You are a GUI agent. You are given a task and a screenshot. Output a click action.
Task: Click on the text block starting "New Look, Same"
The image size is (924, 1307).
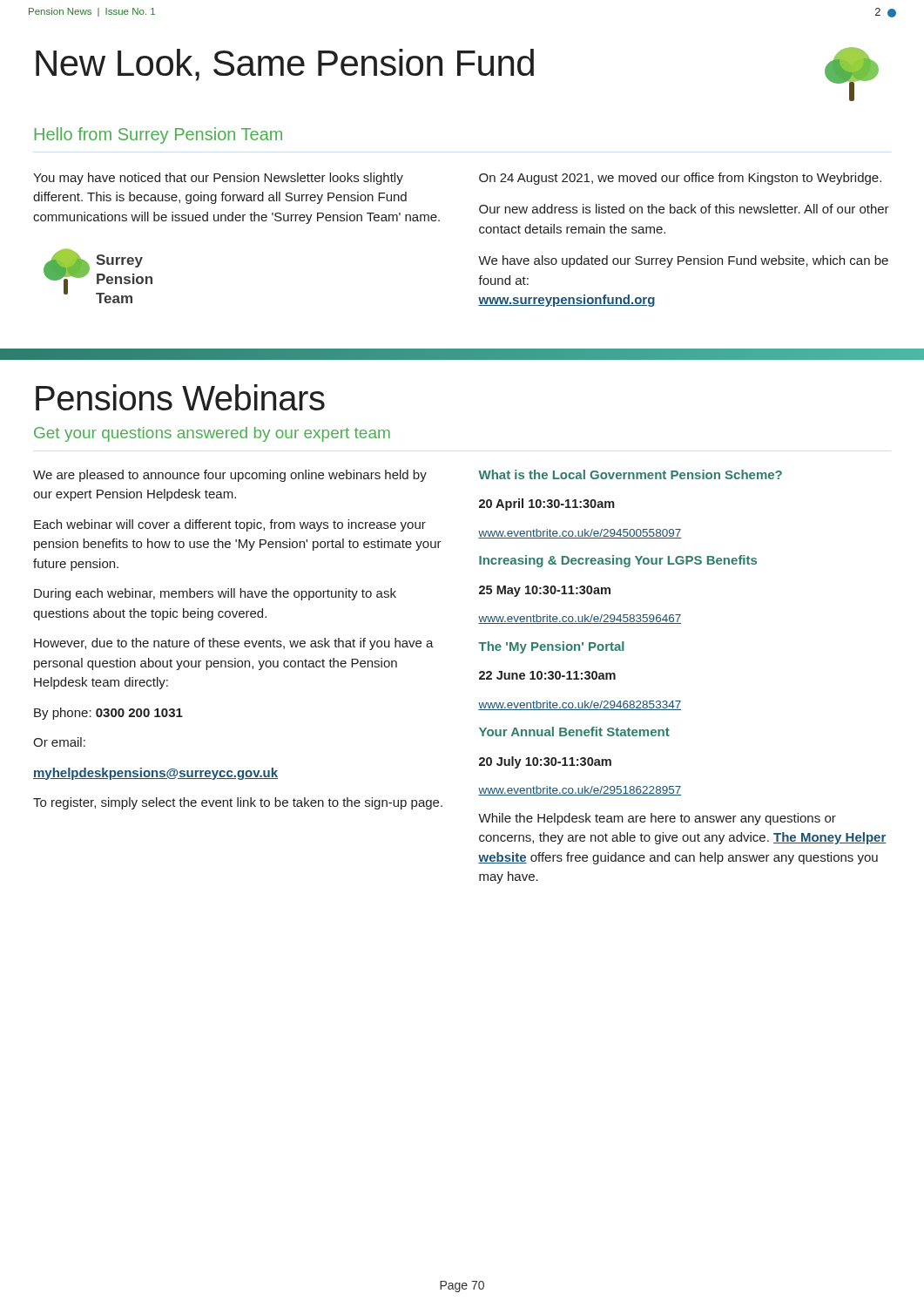click(284, 64)
